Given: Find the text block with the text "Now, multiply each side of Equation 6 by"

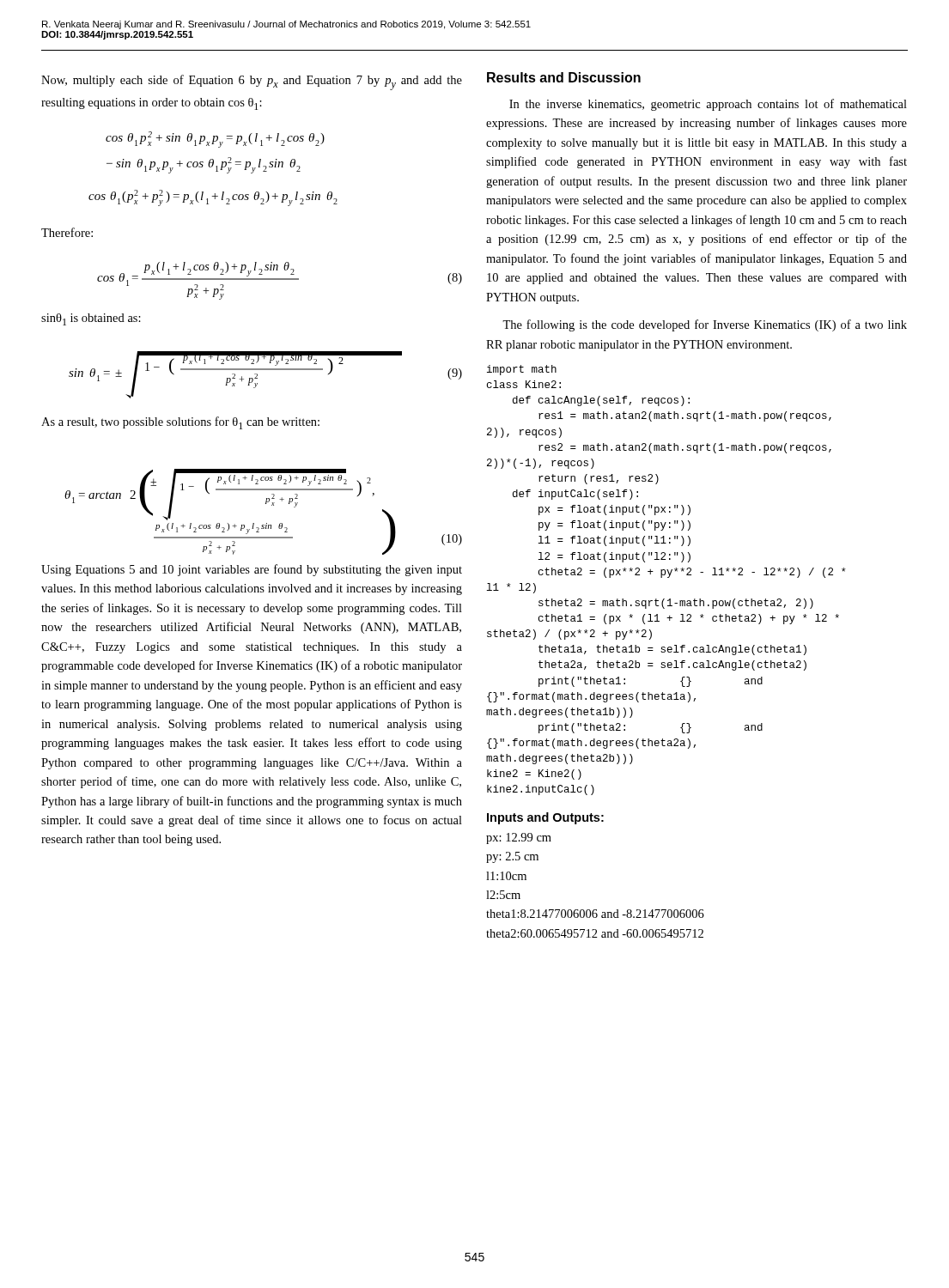Looking at the screenshot, I should (252, 93).
